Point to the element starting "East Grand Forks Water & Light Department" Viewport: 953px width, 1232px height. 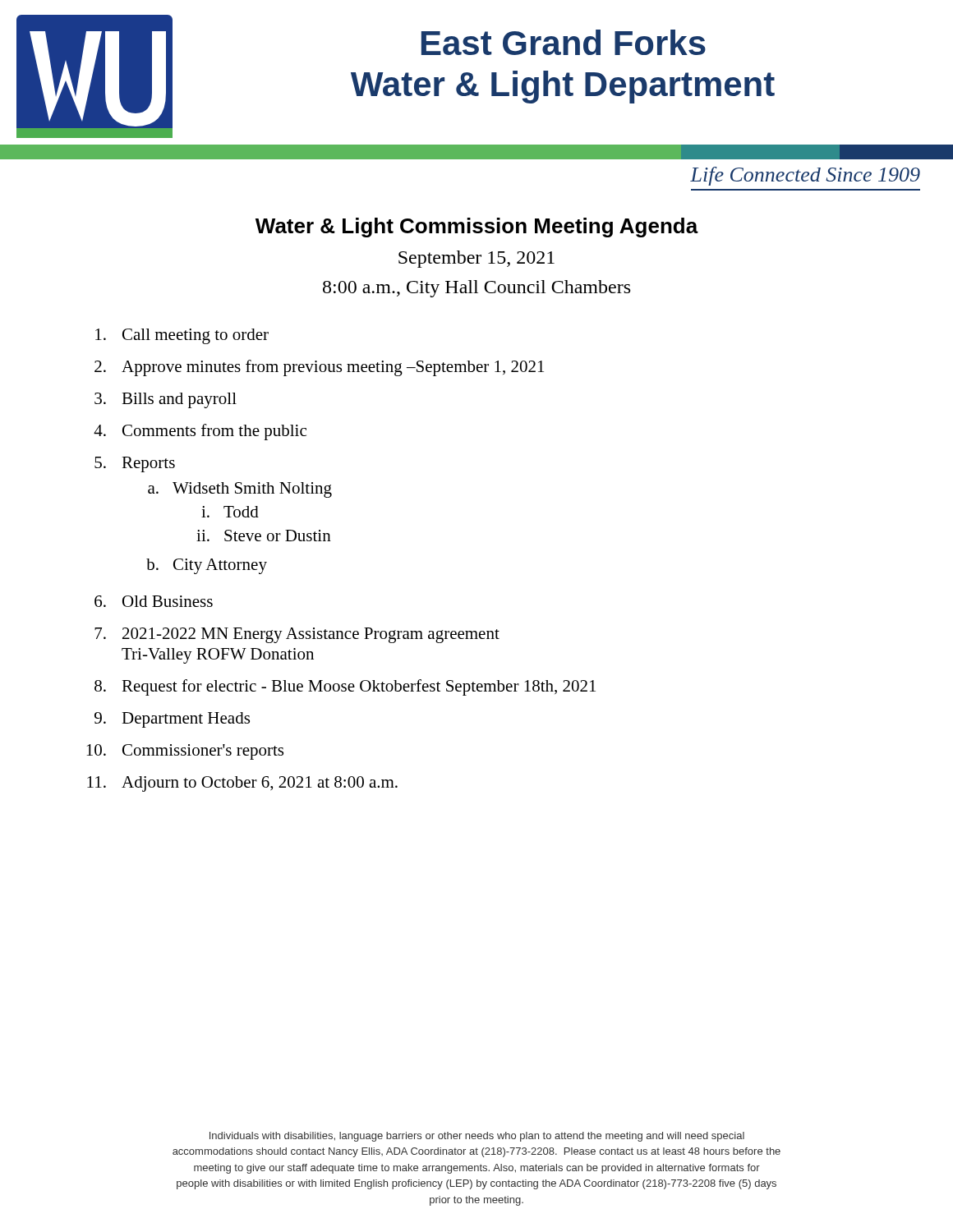(x=563, y=64)
